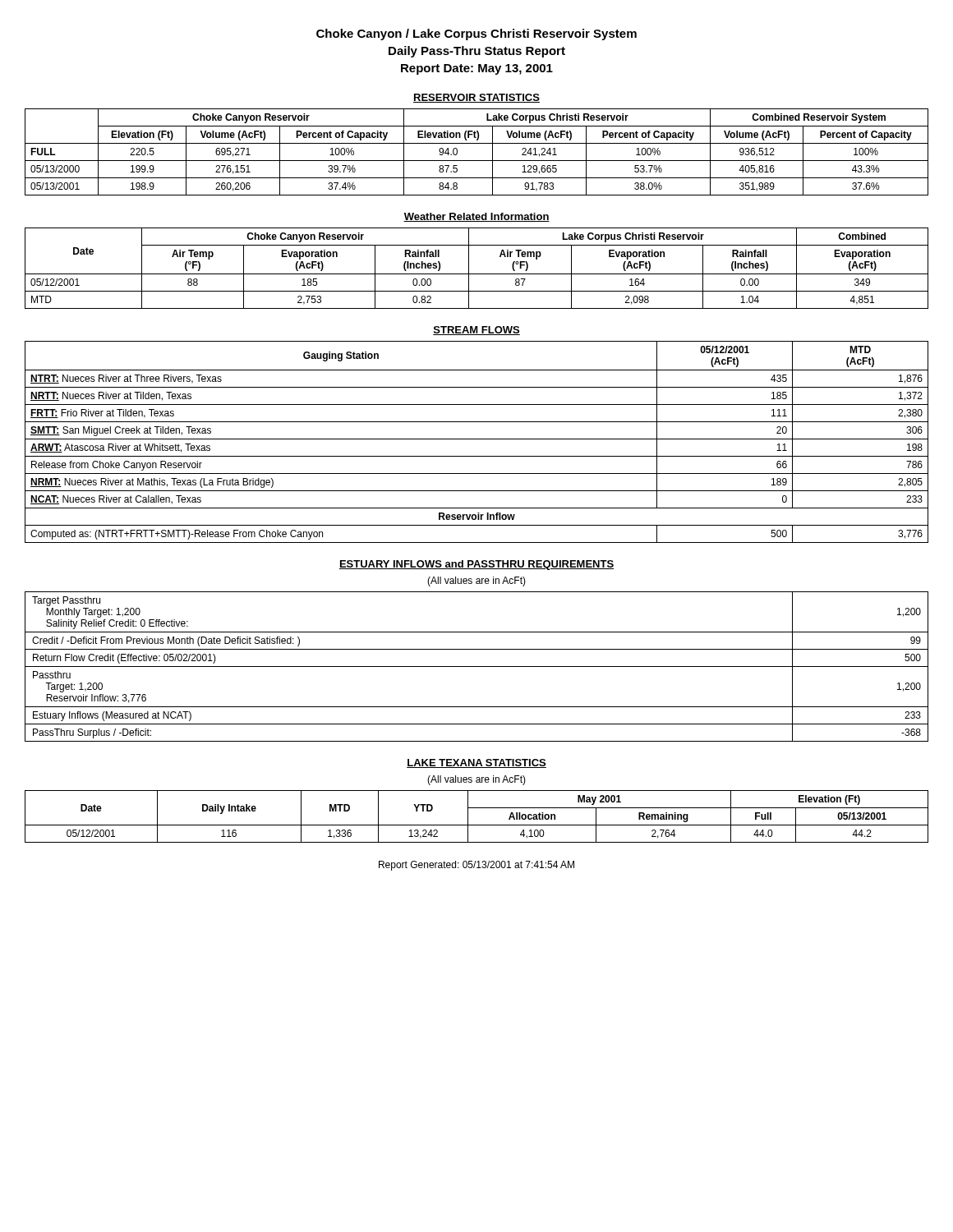This screenshot has height=1232, width=953.
Task: Click on the table containing "NRTT: Nueces River at"
Action: click(476, 442)
